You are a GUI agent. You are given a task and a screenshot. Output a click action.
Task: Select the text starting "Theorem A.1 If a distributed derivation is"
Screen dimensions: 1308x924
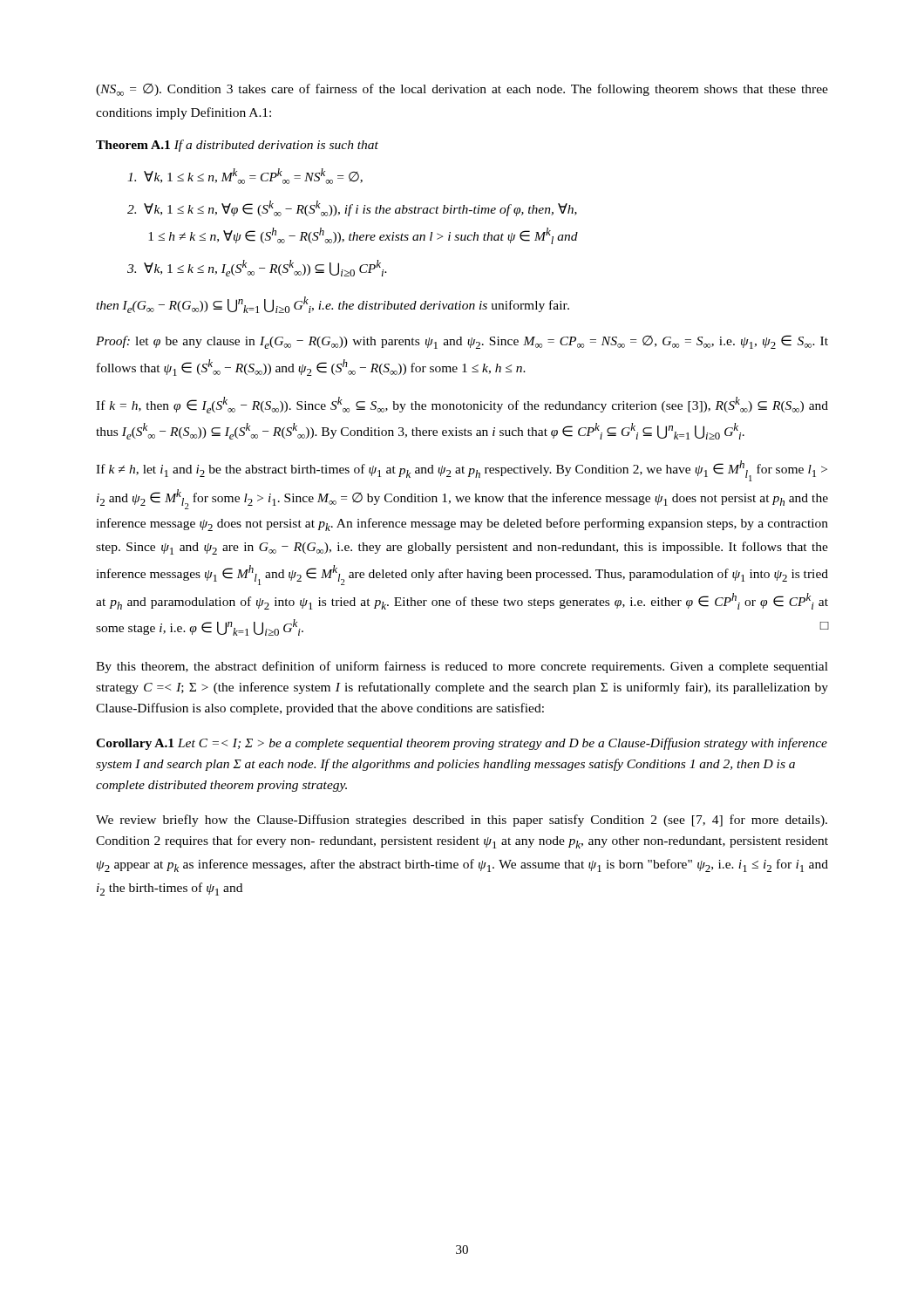tap(237, 144)
